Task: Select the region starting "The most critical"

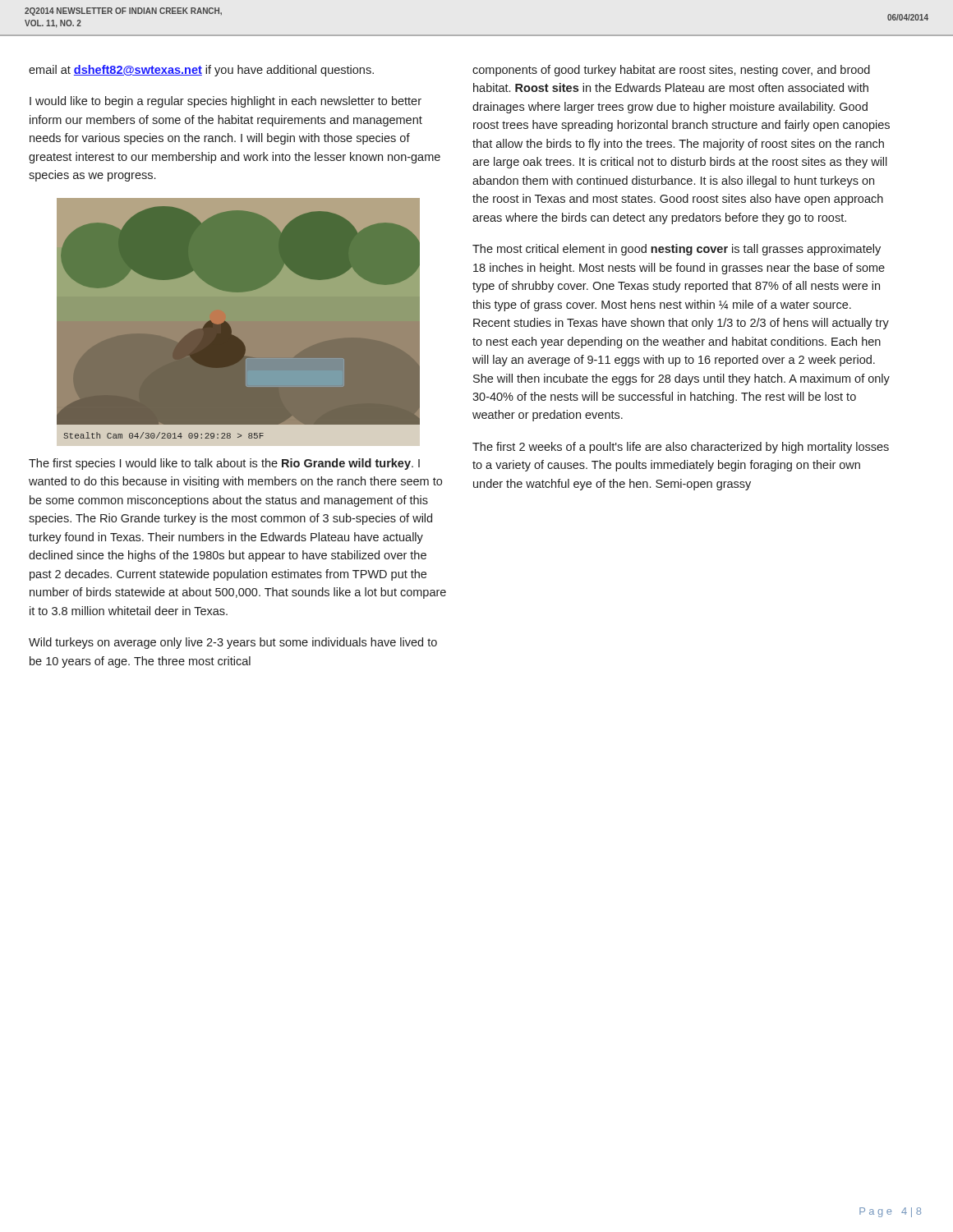Action: coord(681,332)
